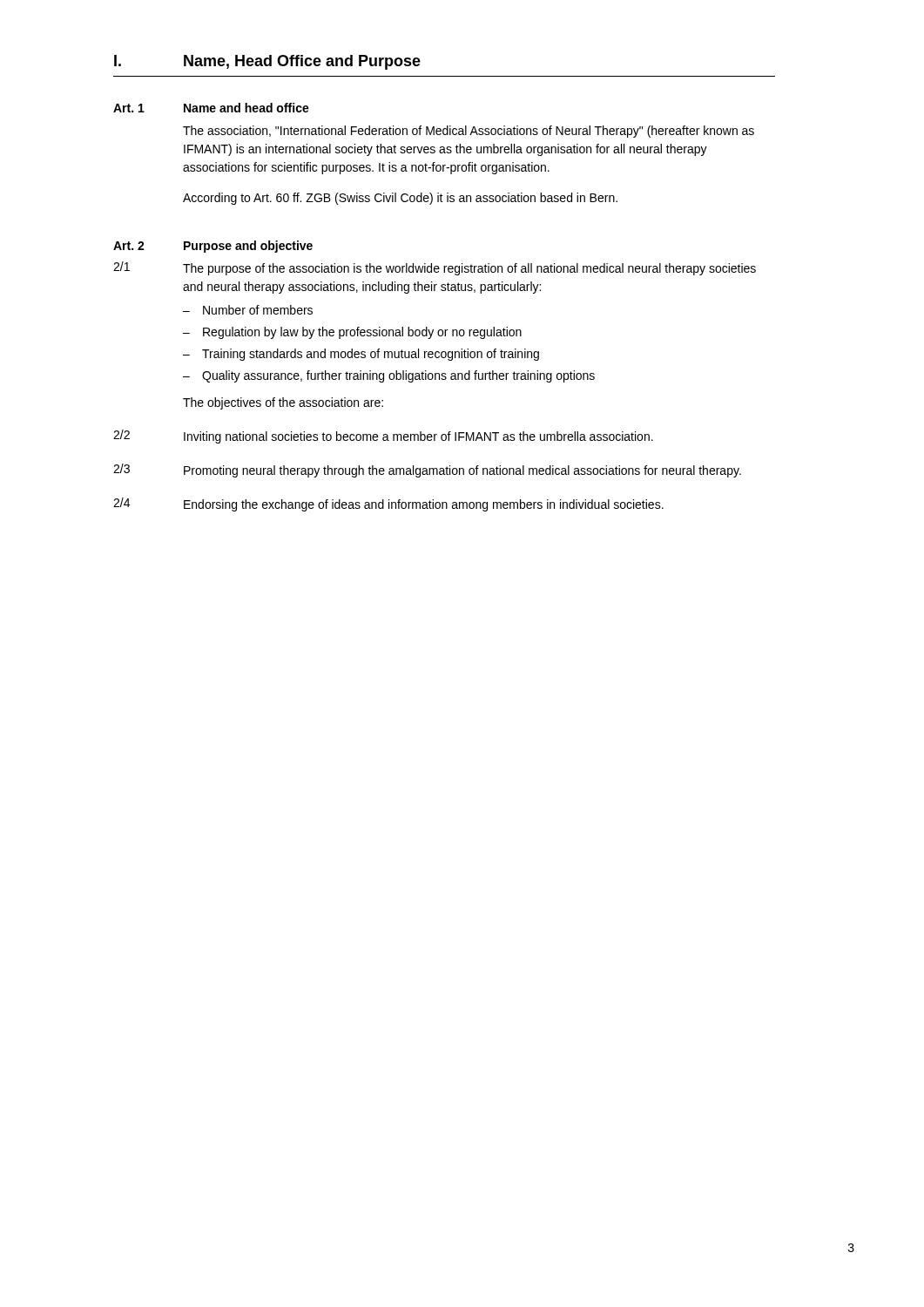
Task: Find the section header that reads "Art. 1 Name and head"
Action: coord(211,108)
